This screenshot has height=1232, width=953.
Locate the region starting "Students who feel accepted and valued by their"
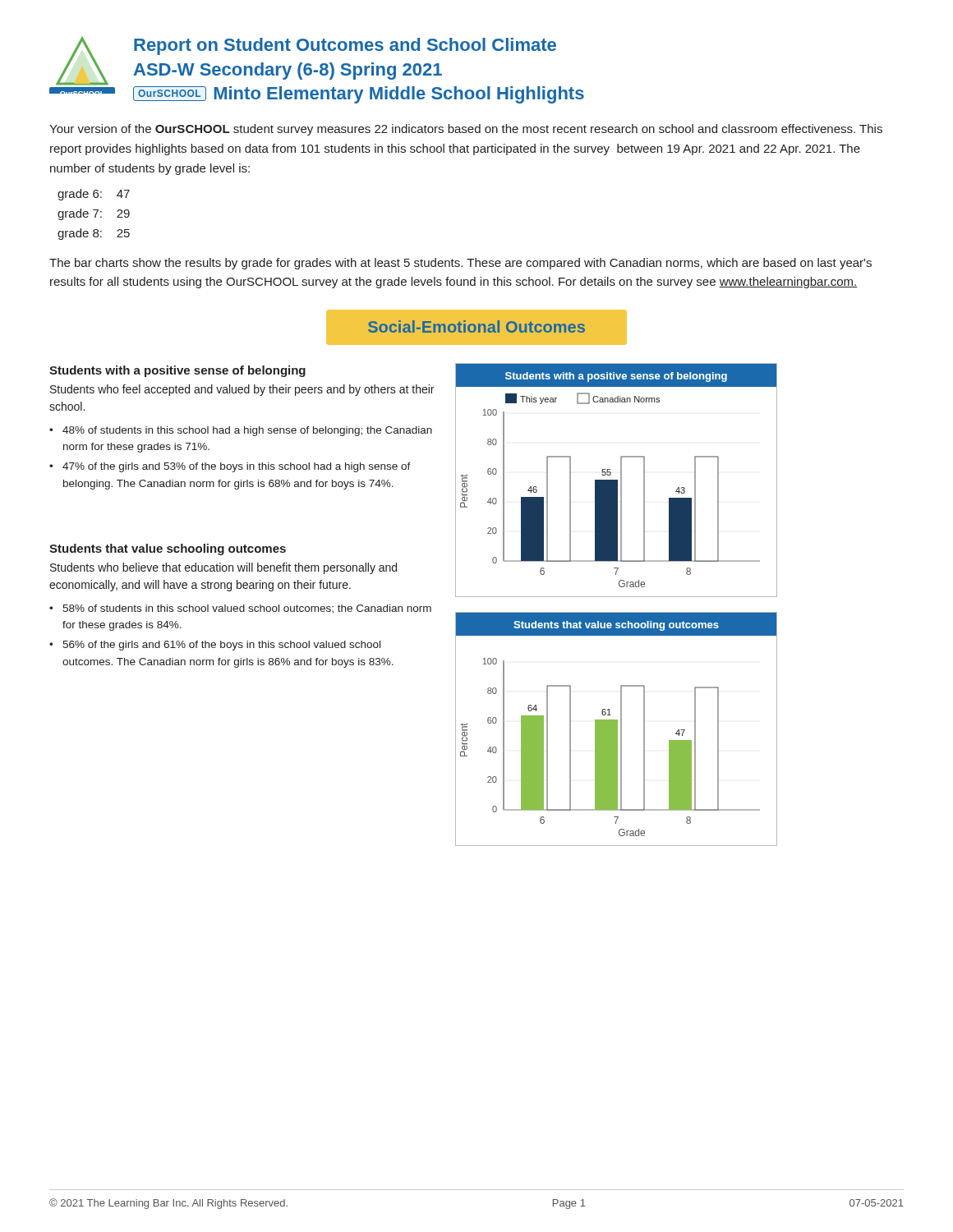(x=242, y=398)
